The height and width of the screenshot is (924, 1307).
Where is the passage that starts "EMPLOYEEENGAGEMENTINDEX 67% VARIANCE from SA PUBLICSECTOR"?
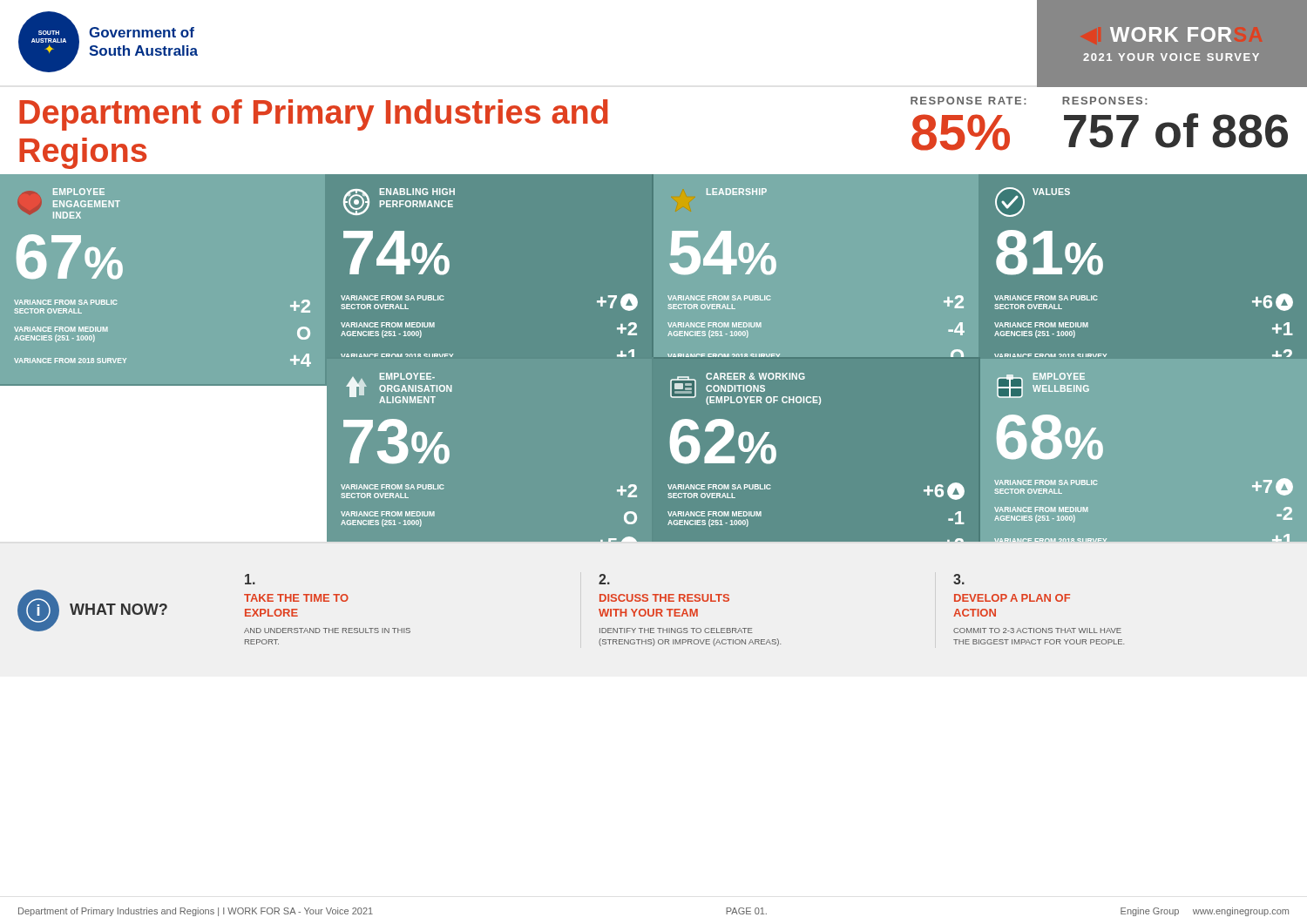click(x=61, y=193)
